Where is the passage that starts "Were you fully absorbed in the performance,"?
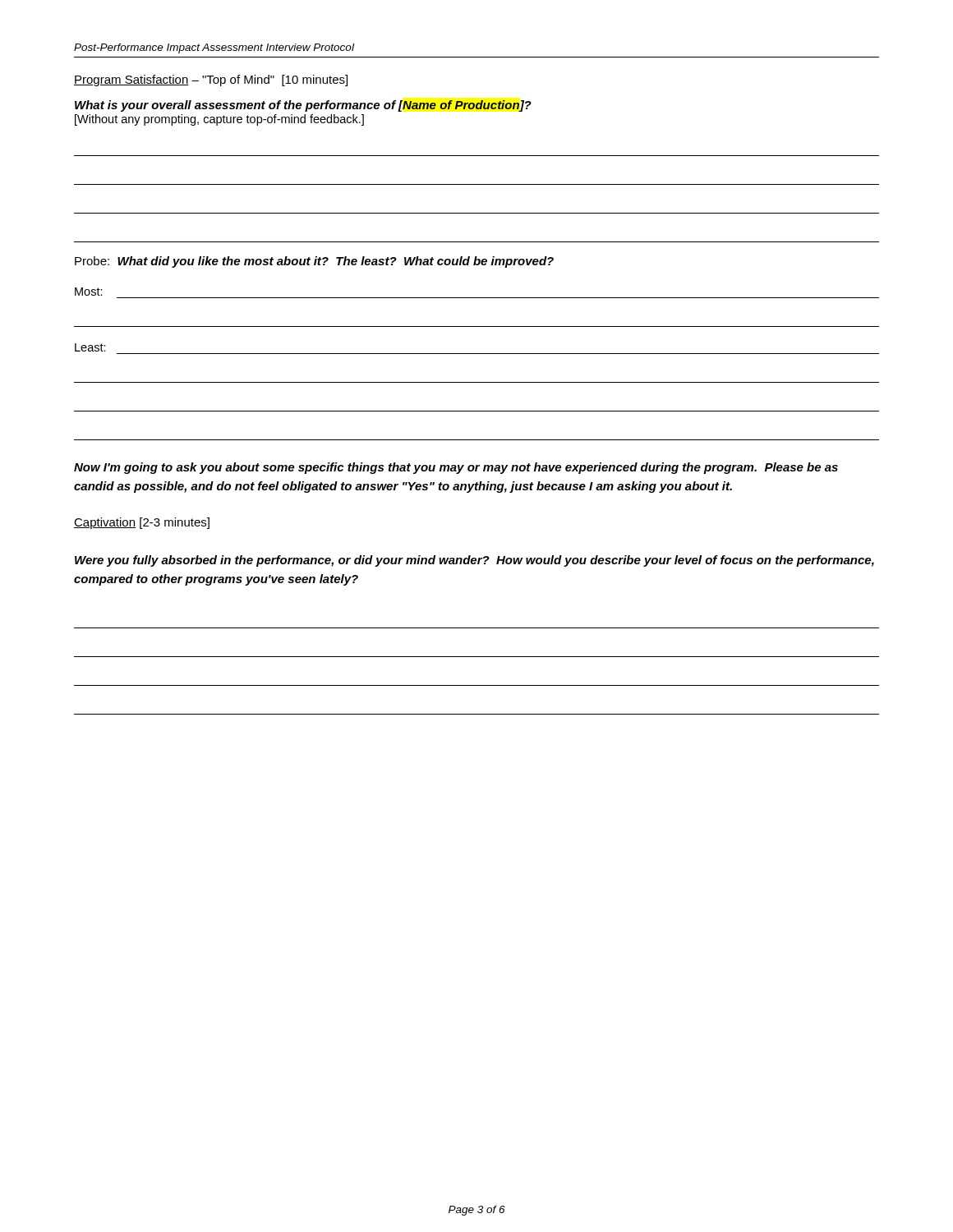 pos(476,570)
